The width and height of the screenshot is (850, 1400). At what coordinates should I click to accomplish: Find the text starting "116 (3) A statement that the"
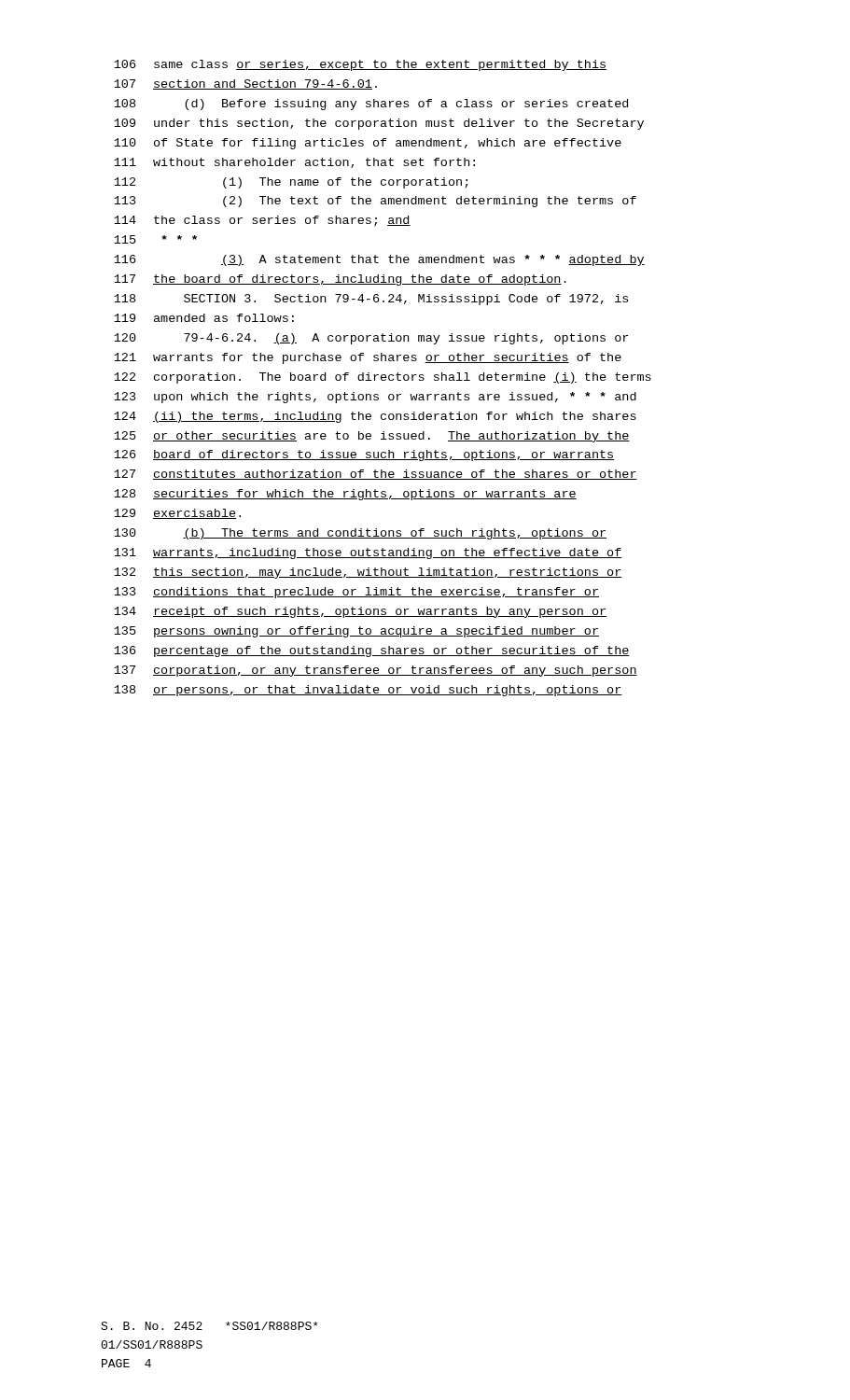tap(373, 261)
